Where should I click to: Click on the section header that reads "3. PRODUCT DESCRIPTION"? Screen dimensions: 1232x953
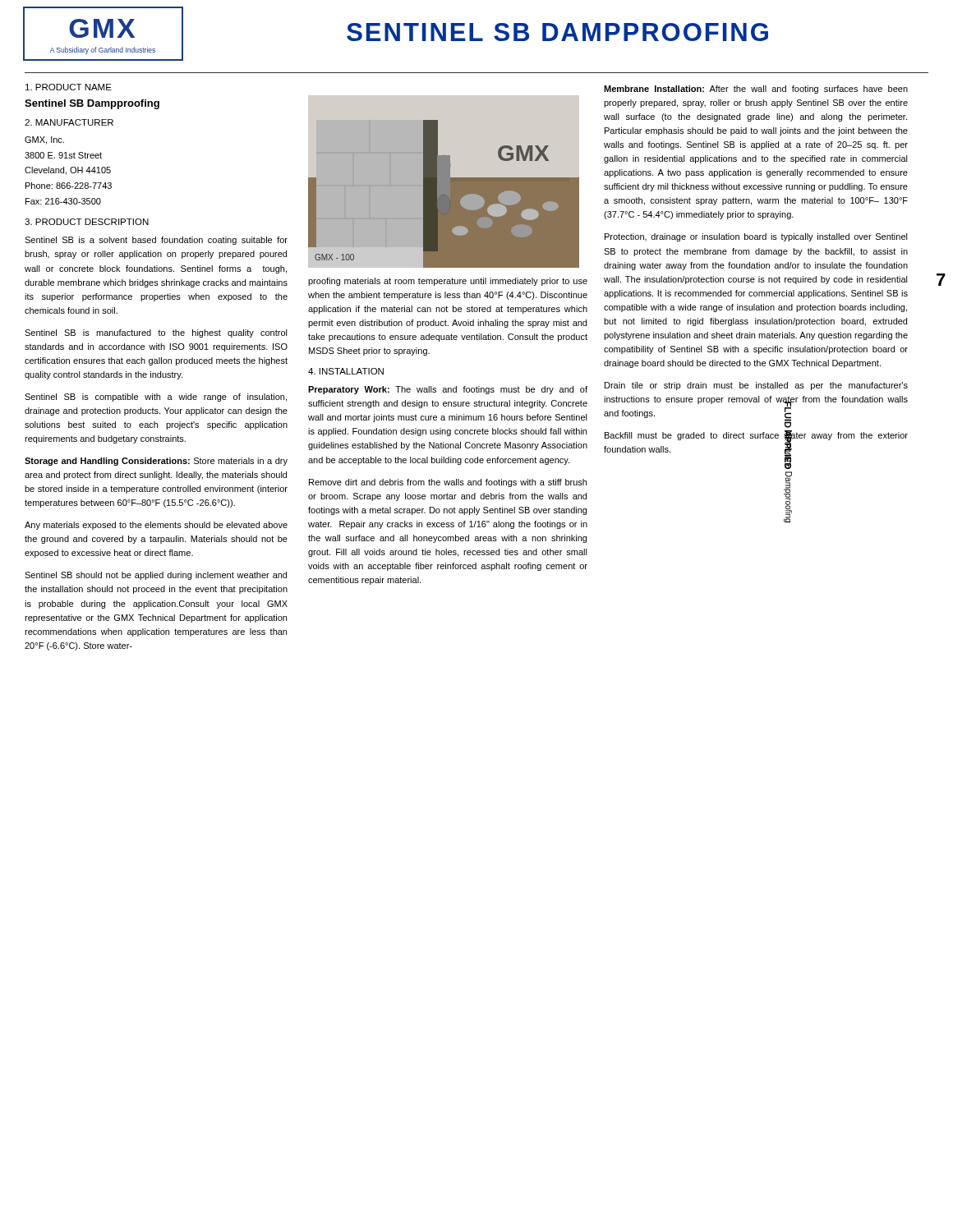pos(87,222)
